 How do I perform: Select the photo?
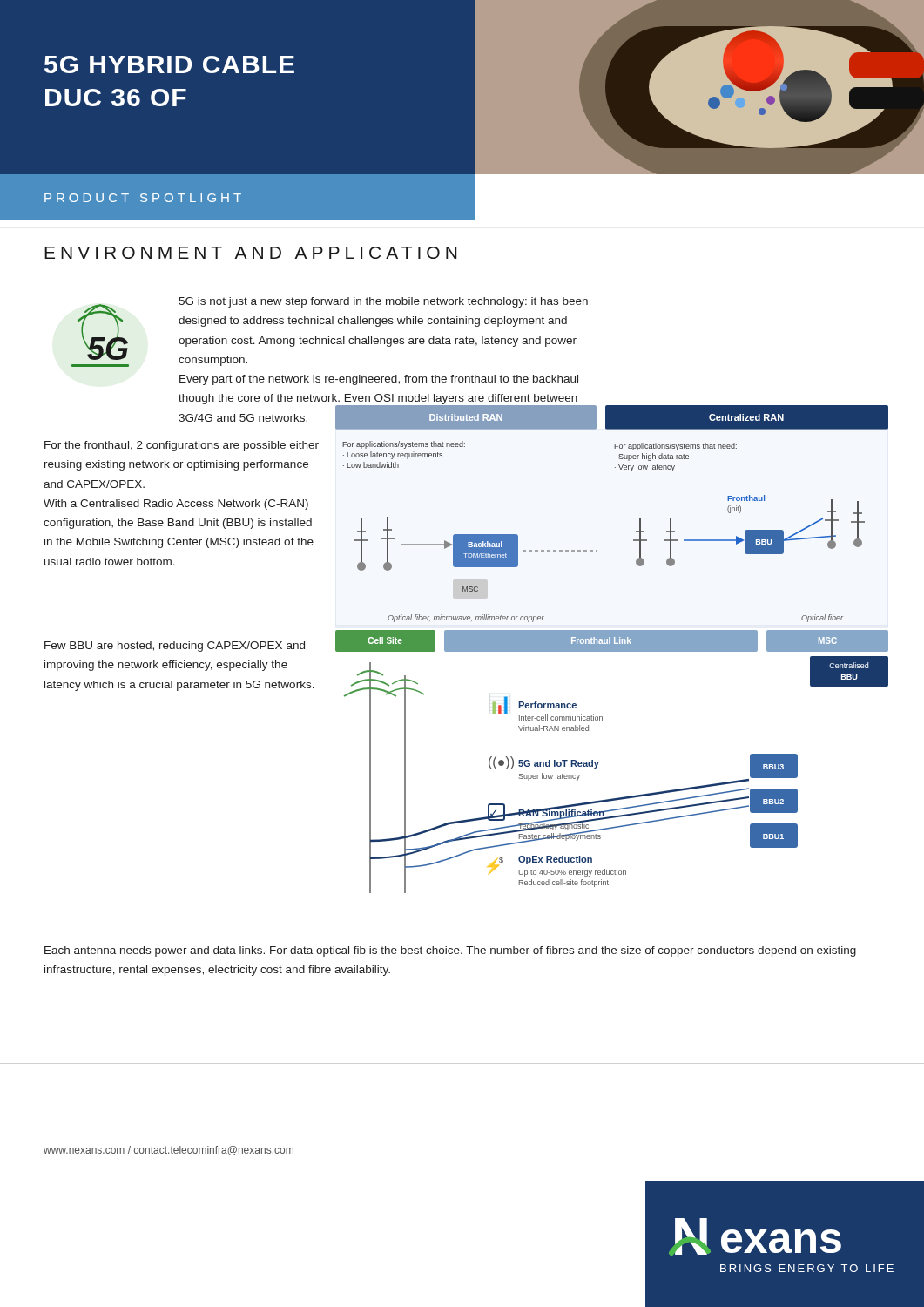click(x=699, y=87)
